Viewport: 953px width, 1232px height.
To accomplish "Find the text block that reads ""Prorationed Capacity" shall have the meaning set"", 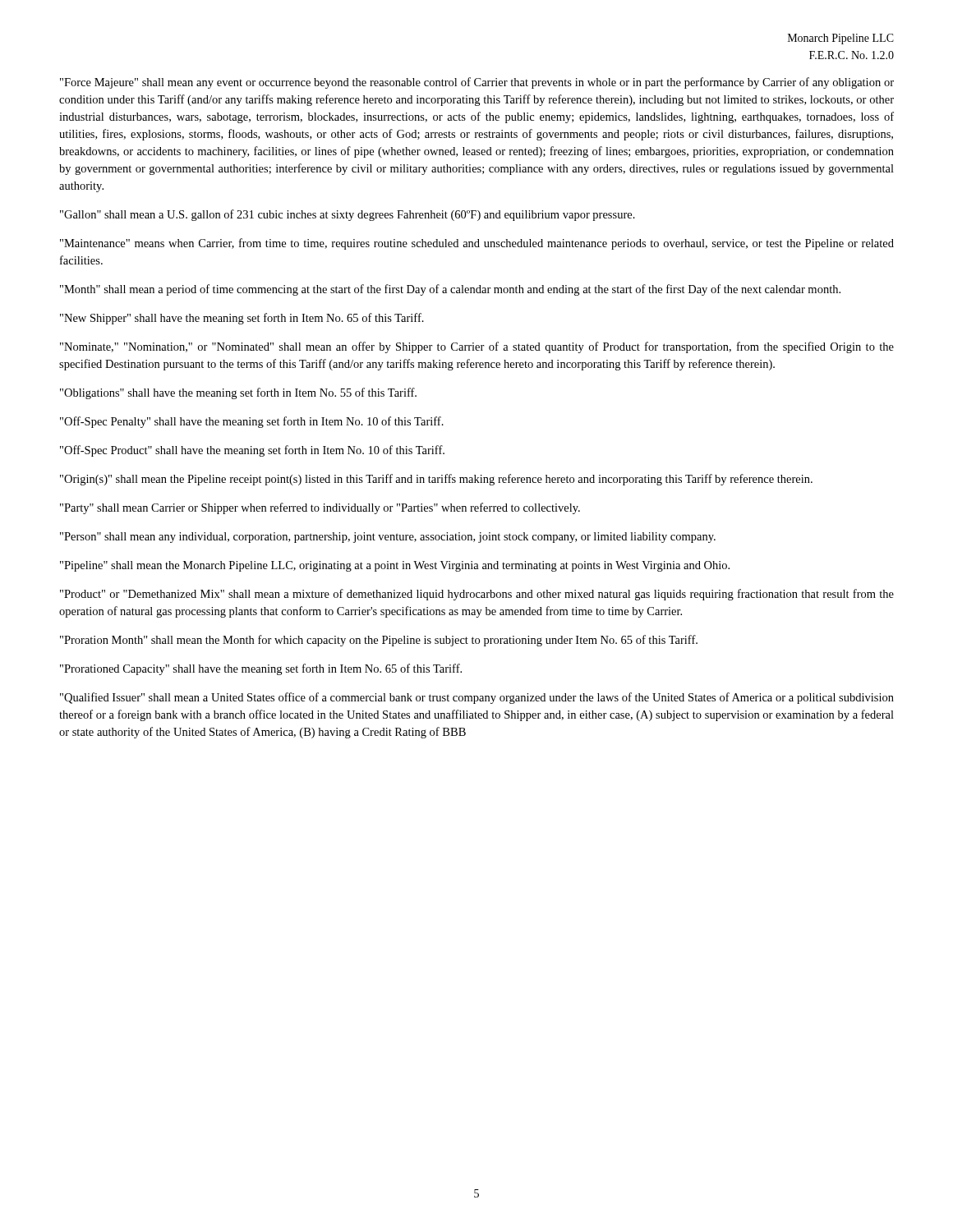I will (261, 669).
